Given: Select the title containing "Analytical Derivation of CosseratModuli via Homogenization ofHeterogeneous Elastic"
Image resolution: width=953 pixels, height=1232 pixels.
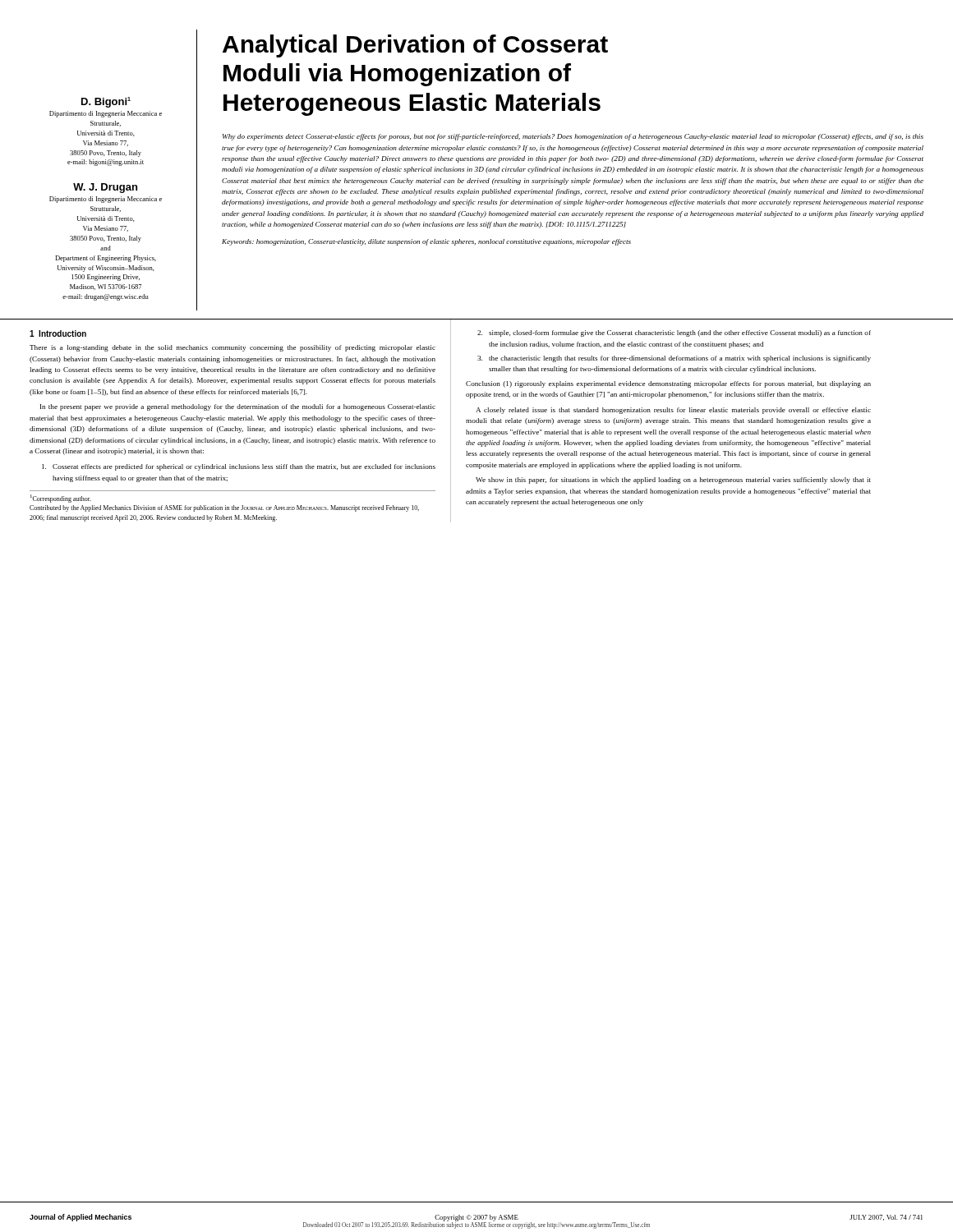Looking at the screenshot, I should pos(573,73).
